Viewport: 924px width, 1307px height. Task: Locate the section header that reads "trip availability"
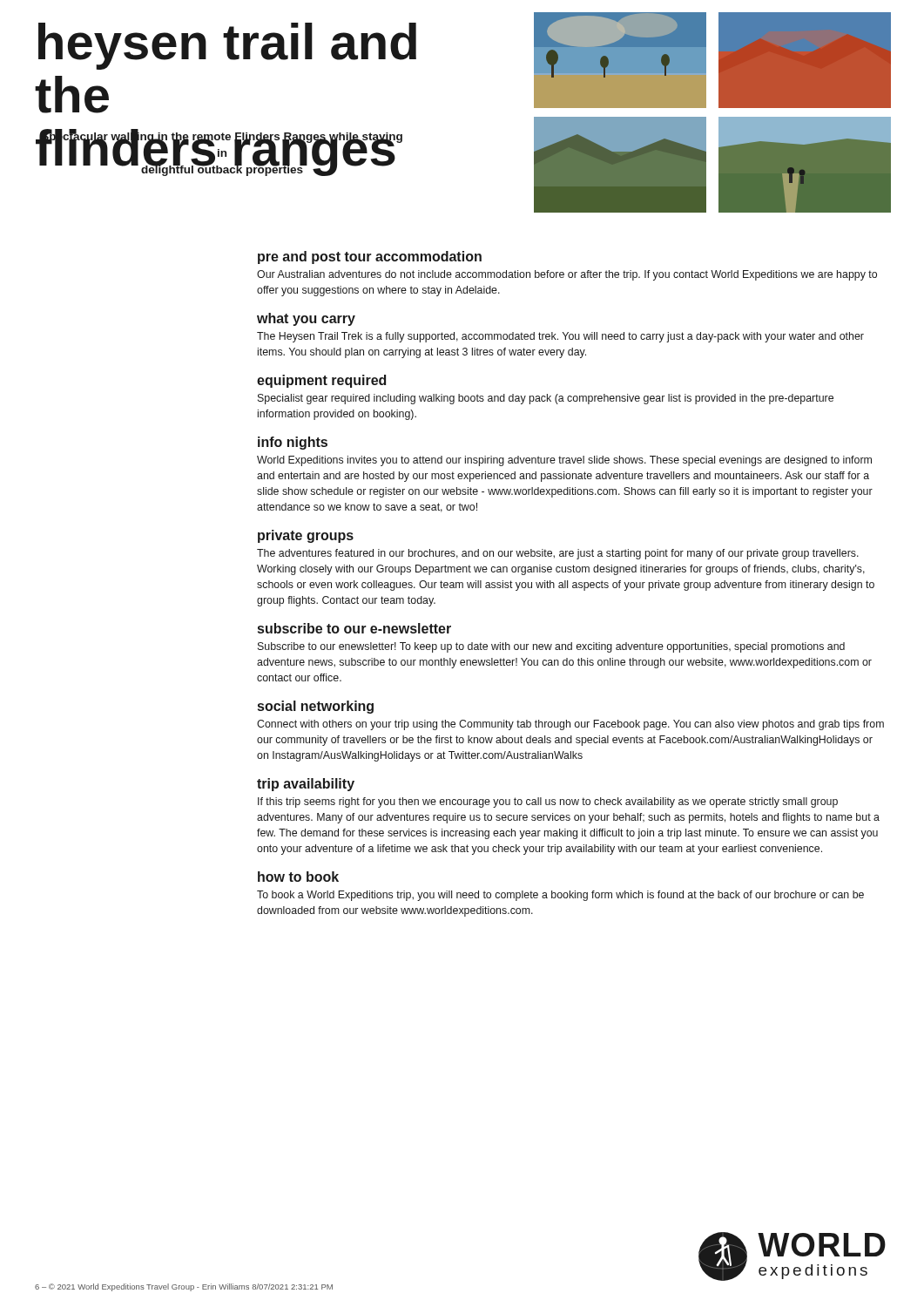pyautogui.click(x=306, y=783)
